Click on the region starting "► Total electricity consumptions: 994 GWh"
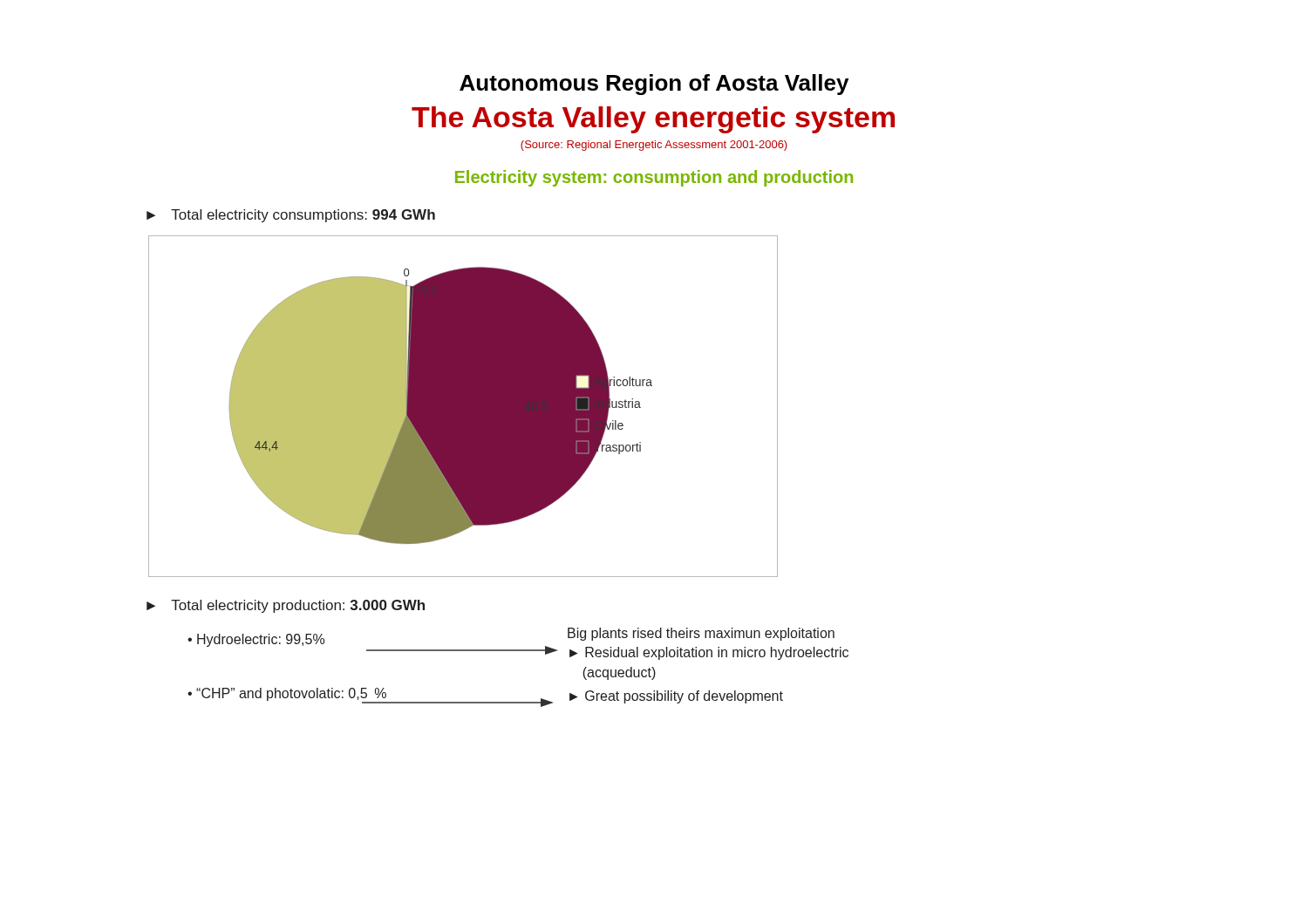Screen dimensions: 924x1308 290,215
